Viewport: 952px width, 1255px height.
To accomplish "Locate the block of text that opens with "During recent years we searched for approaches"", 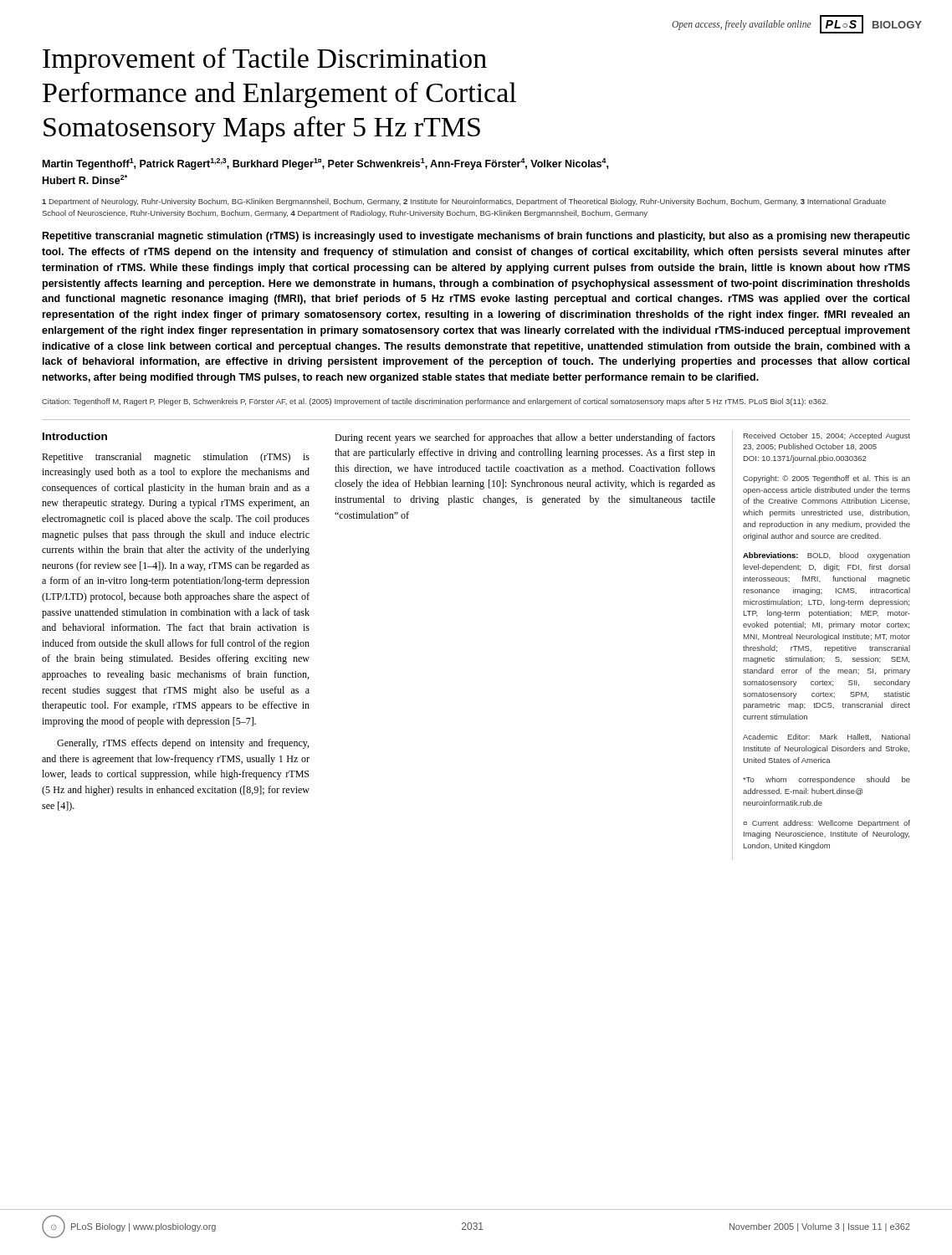I will 525,476.
